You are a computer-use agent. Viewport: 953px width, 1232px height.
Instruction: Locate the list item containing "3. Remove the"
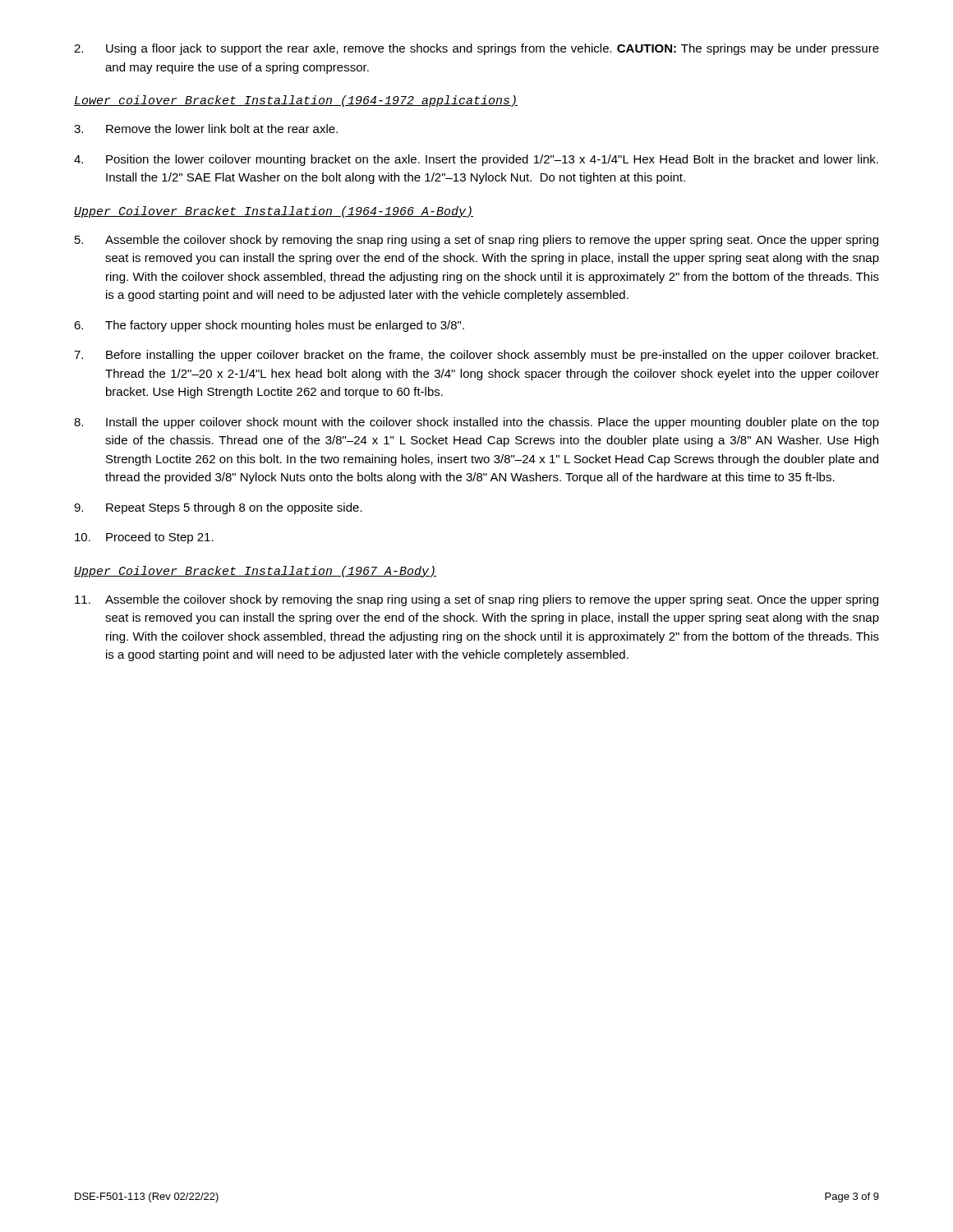(x=206, y=129)
